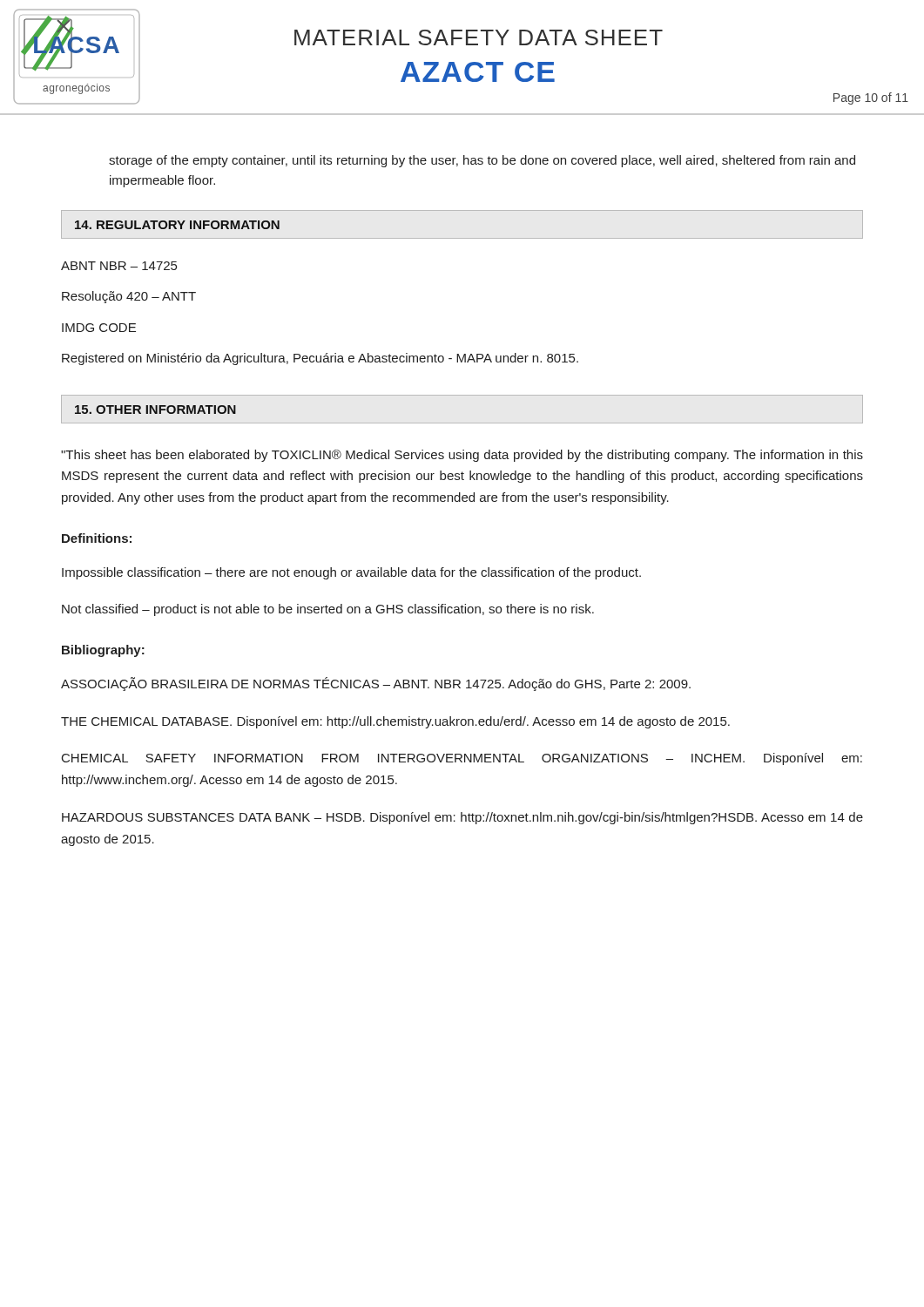Image resolution: width=924 pixels, height=1307 pixels.
Task: Click on the text starting ""This sheet has been elaborated by TOXICLIN® Medical"
Action: pos(462,476)
